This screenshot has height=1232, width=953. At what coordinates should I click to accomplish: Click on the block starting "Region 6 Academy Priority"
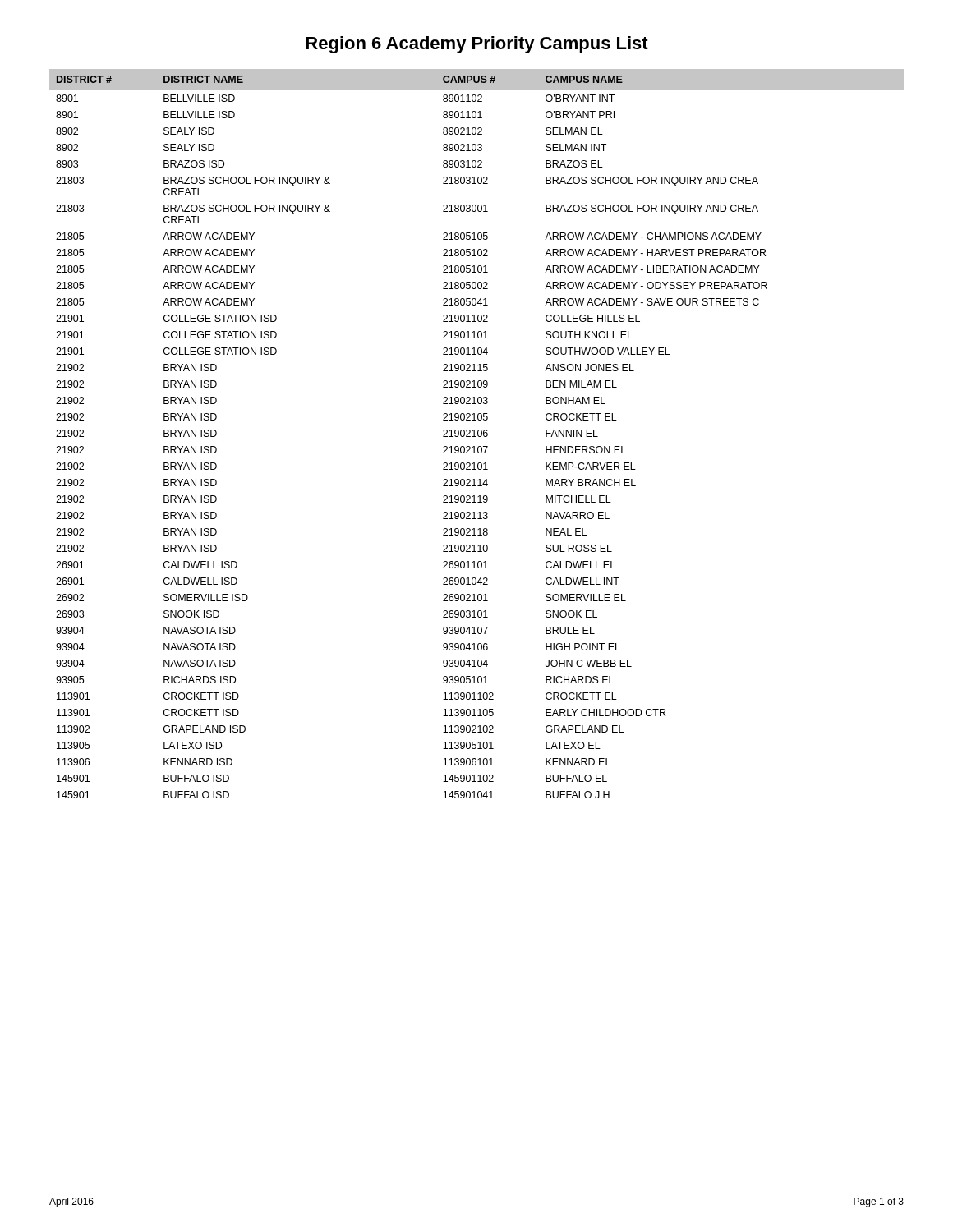(476, 44)
